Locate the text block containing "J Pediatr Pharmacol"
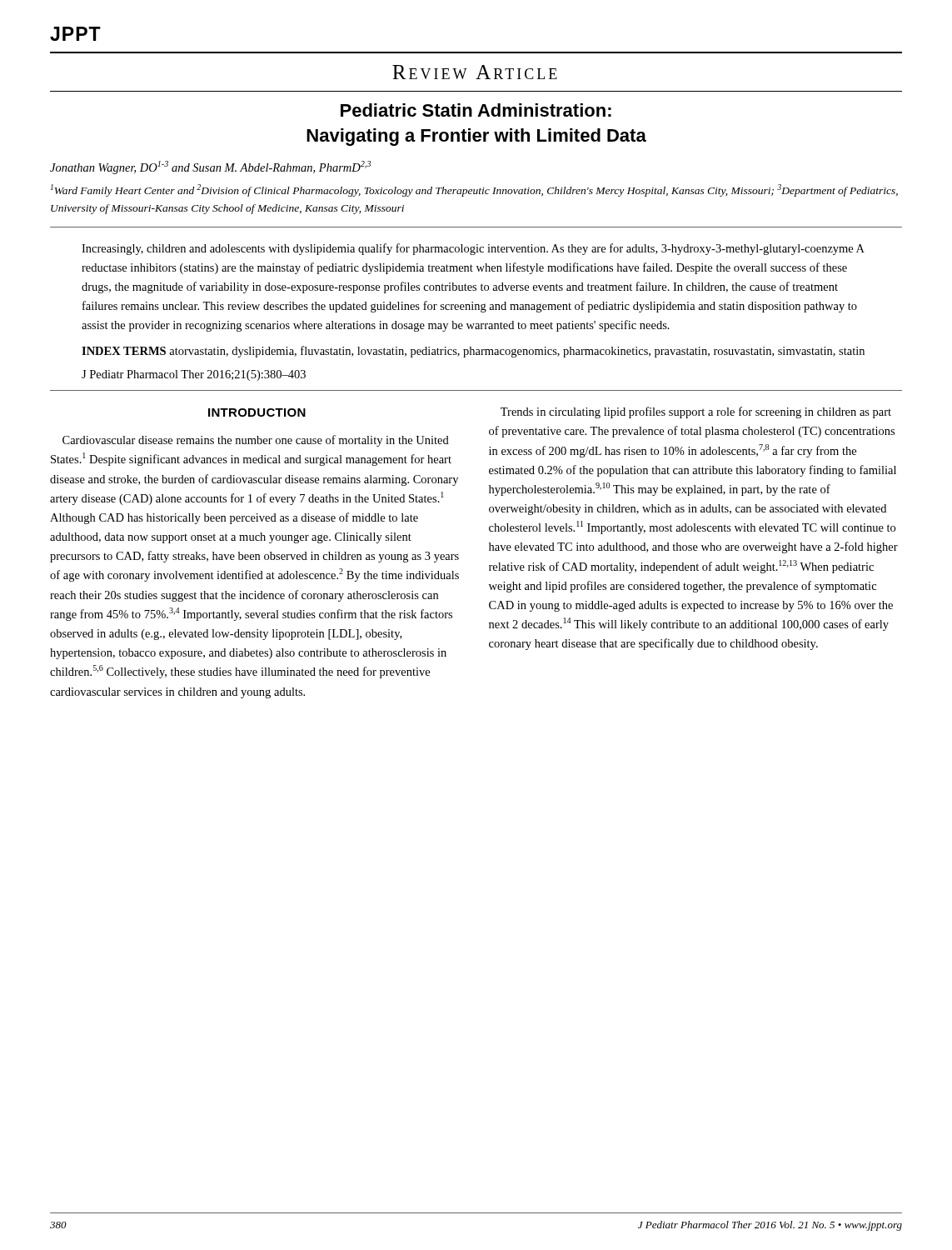The width and height of the screenshot is (952, 1250). point(194,374)
